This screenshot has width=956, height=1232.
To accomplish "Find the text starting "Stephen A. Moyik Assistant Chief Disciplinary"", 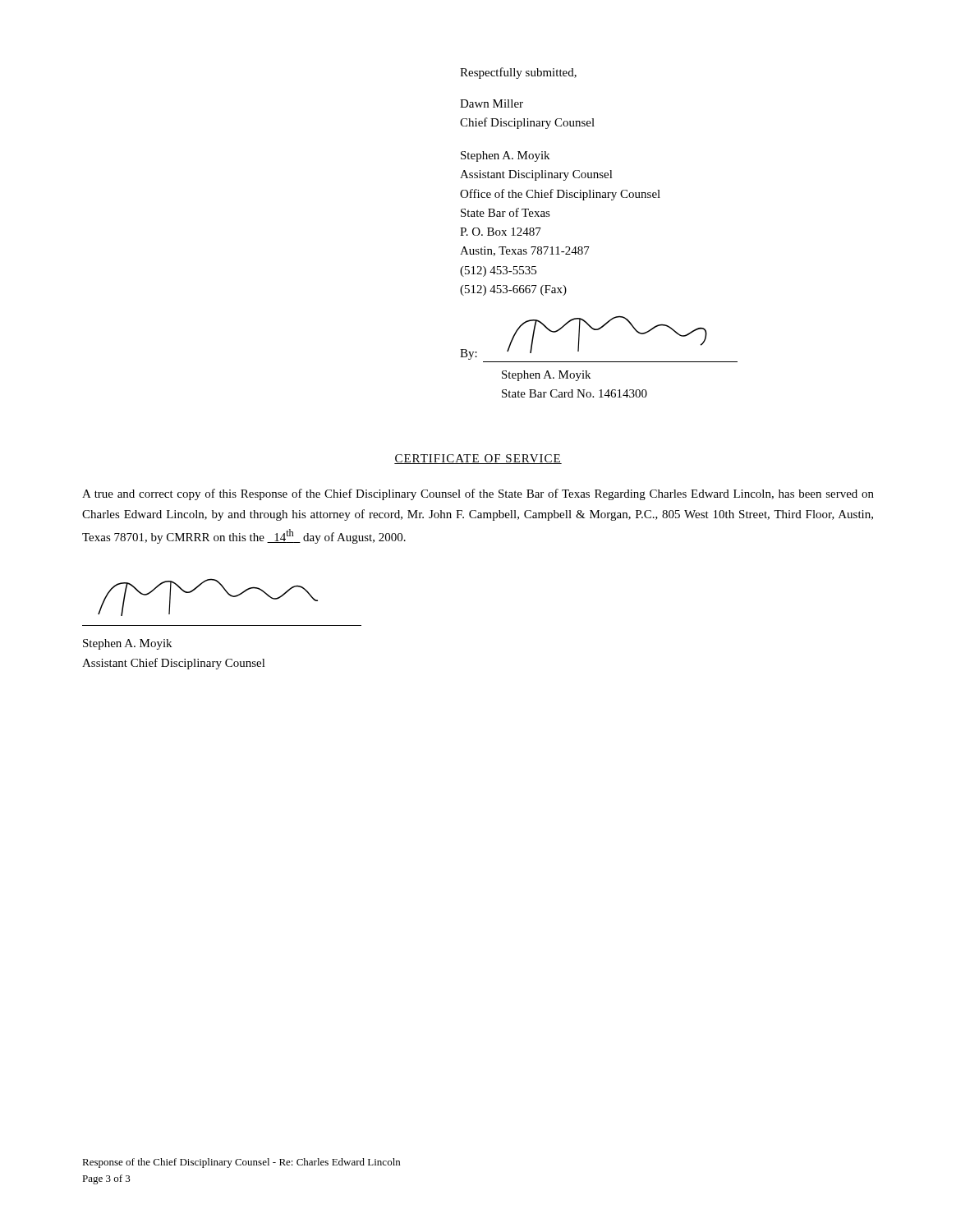I will point(174,653).
